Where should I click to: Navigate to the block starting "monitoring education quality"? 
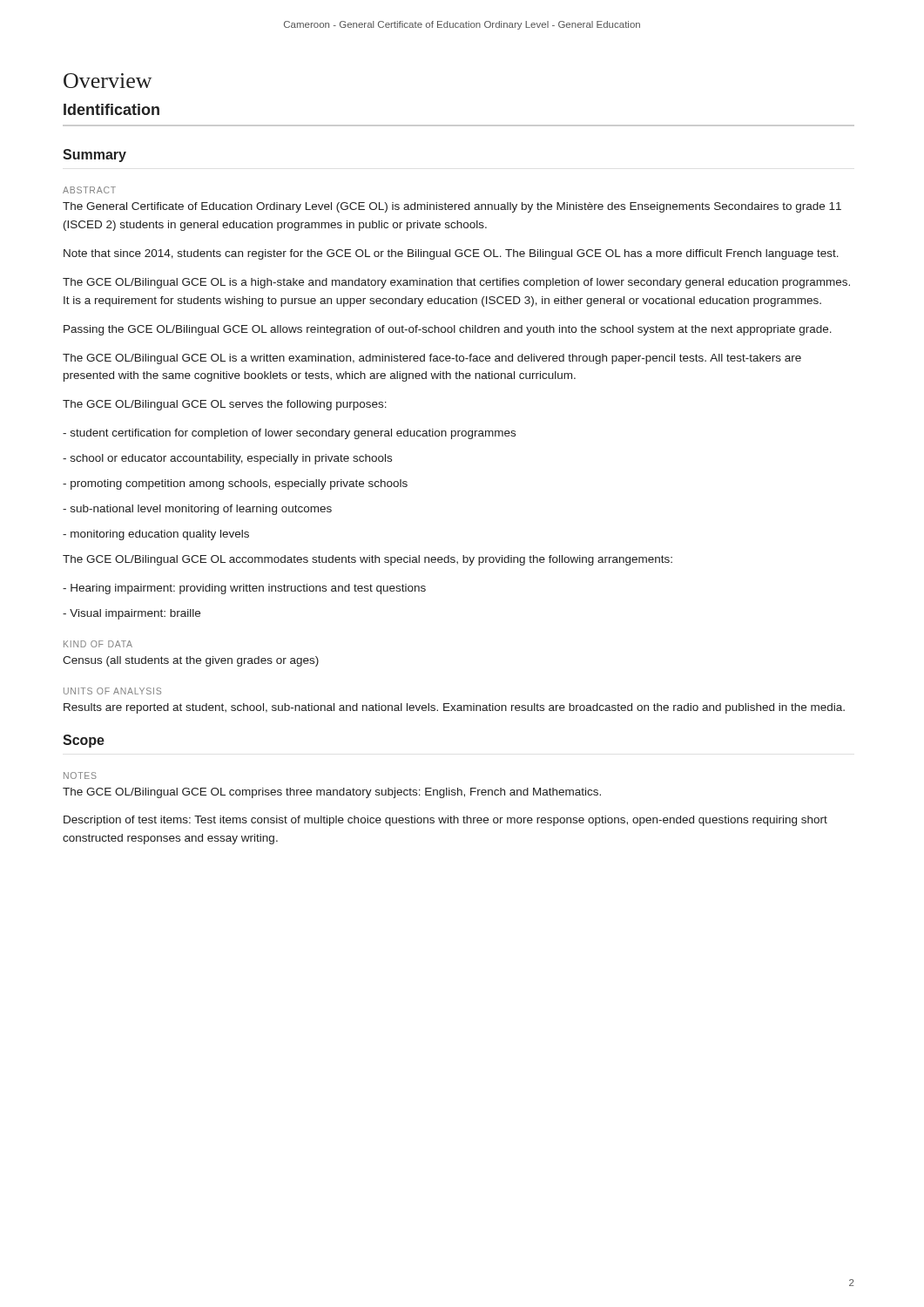click(156, 535)
